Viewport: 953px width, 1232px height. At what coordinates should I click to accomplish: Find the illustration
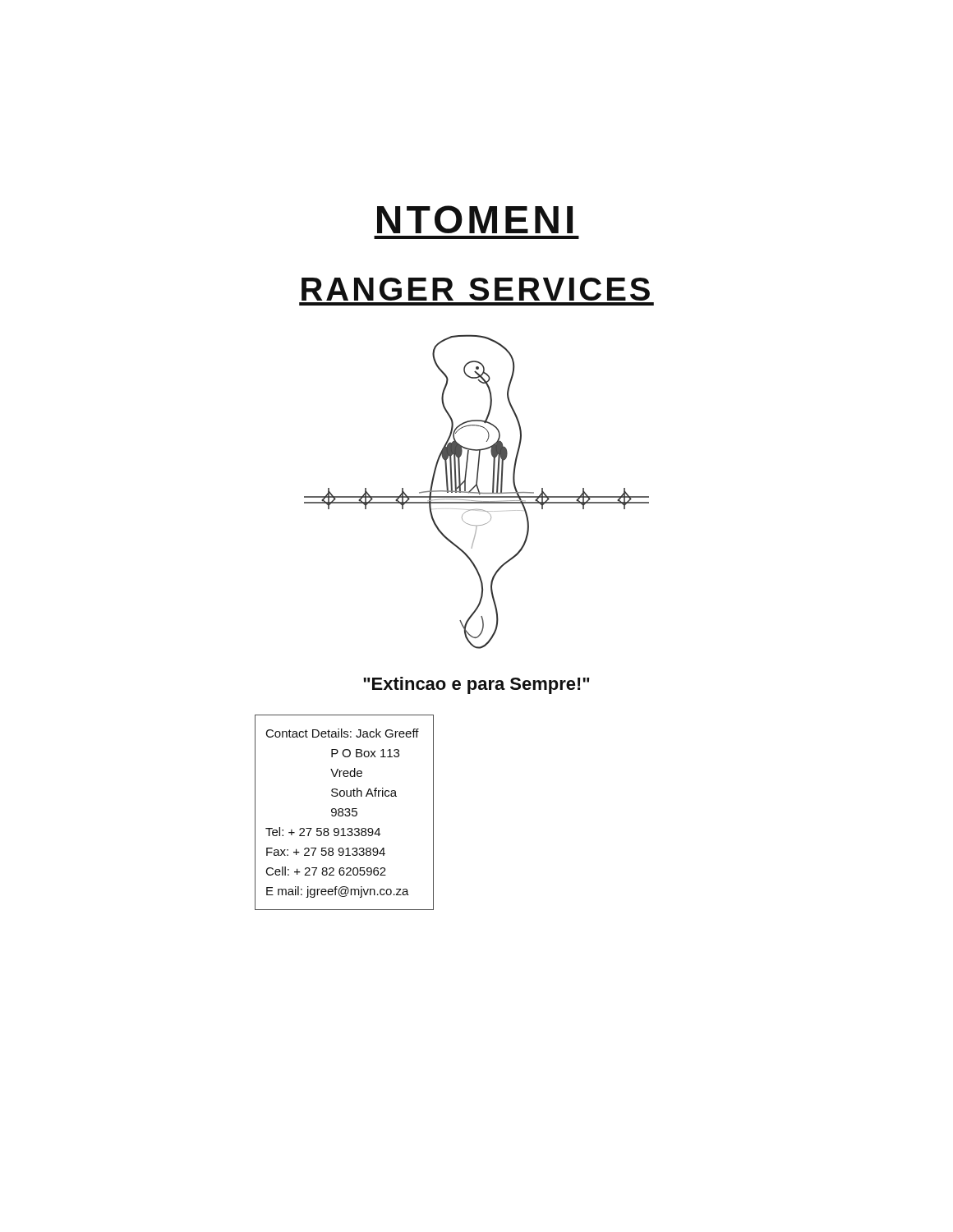476,489
